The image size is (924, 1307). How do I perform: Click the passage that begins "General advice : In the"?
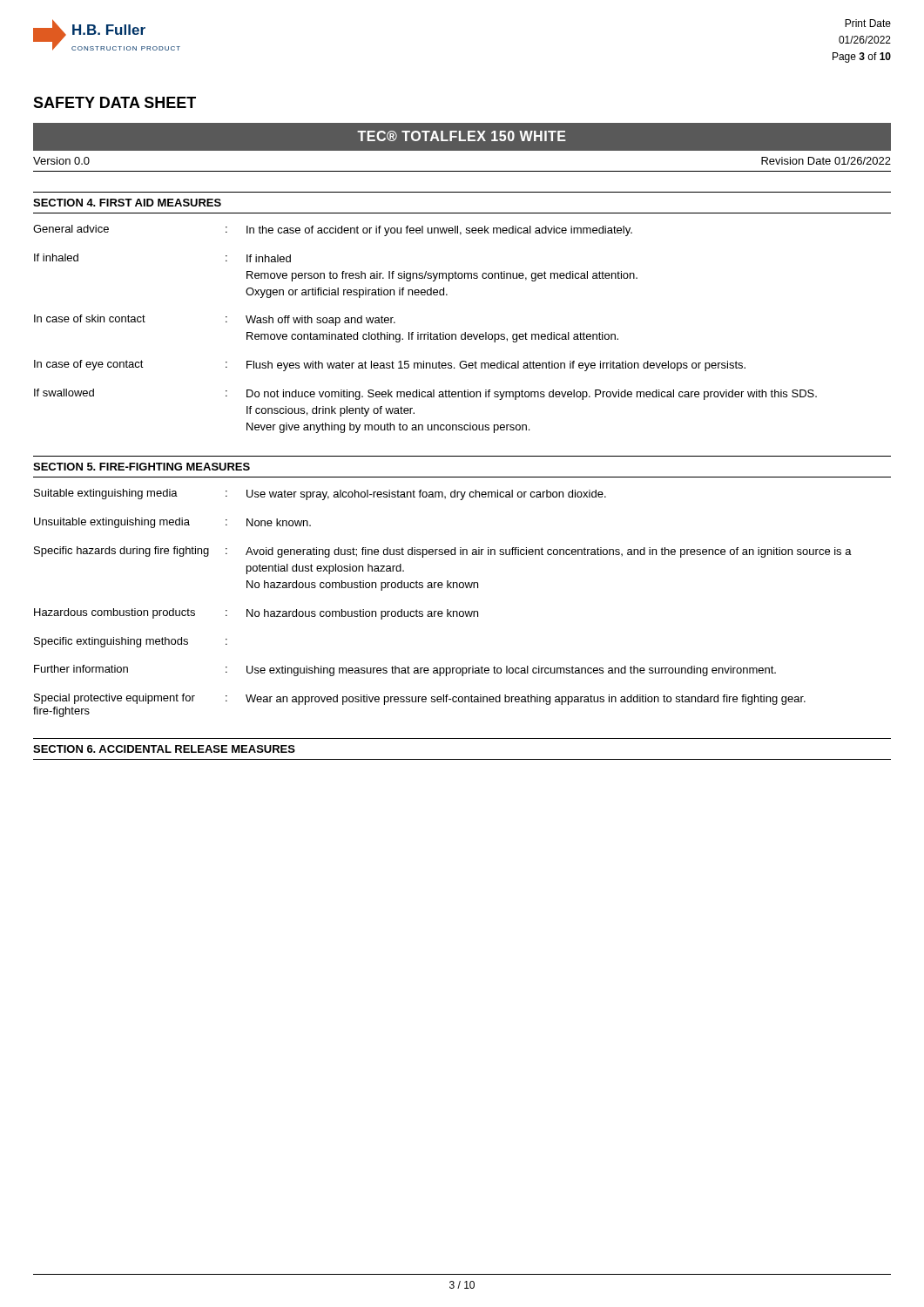(462, 230)
